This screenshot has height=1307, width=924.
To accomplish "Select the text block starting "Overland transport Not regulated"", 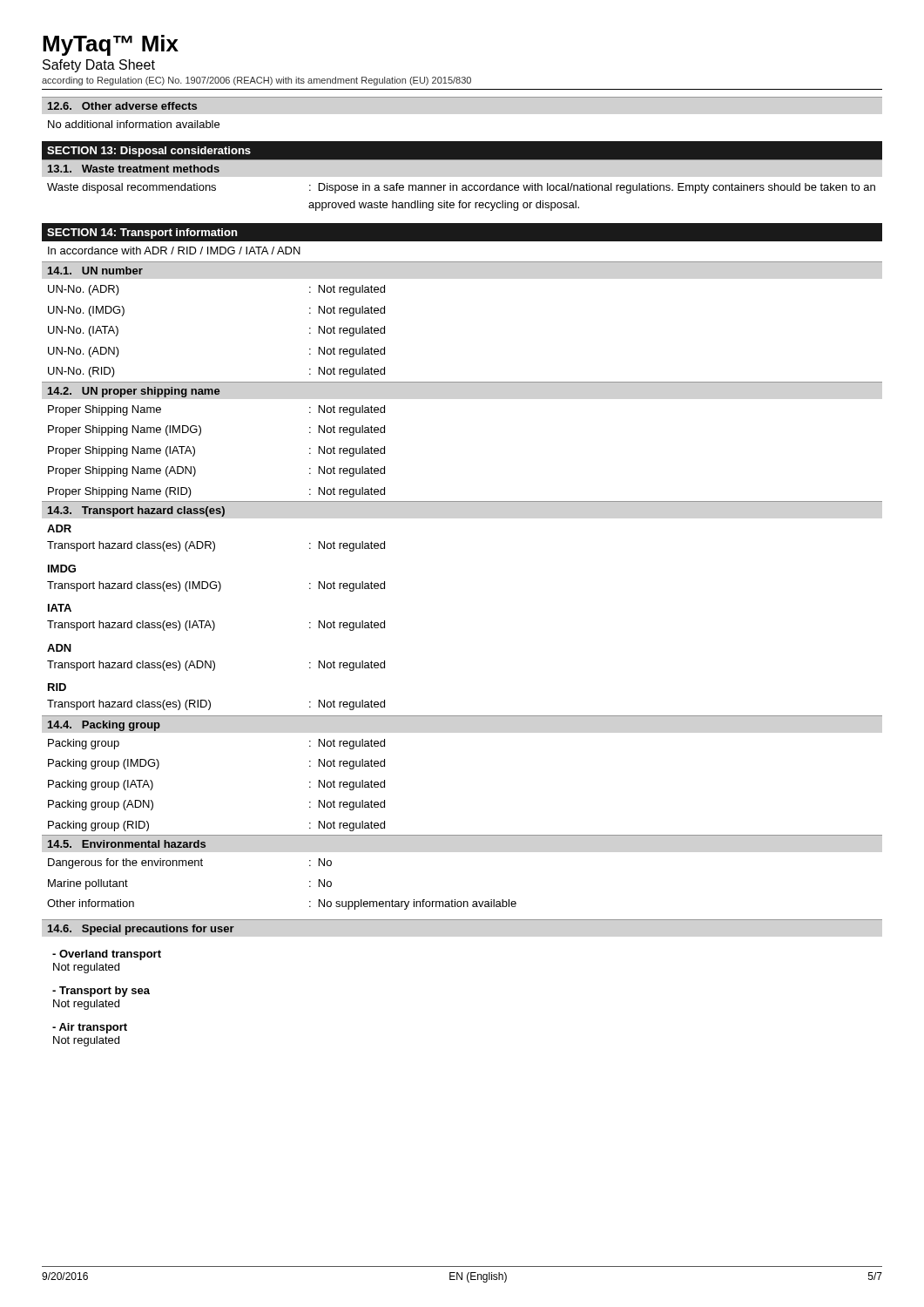I will tap(107, 955).
